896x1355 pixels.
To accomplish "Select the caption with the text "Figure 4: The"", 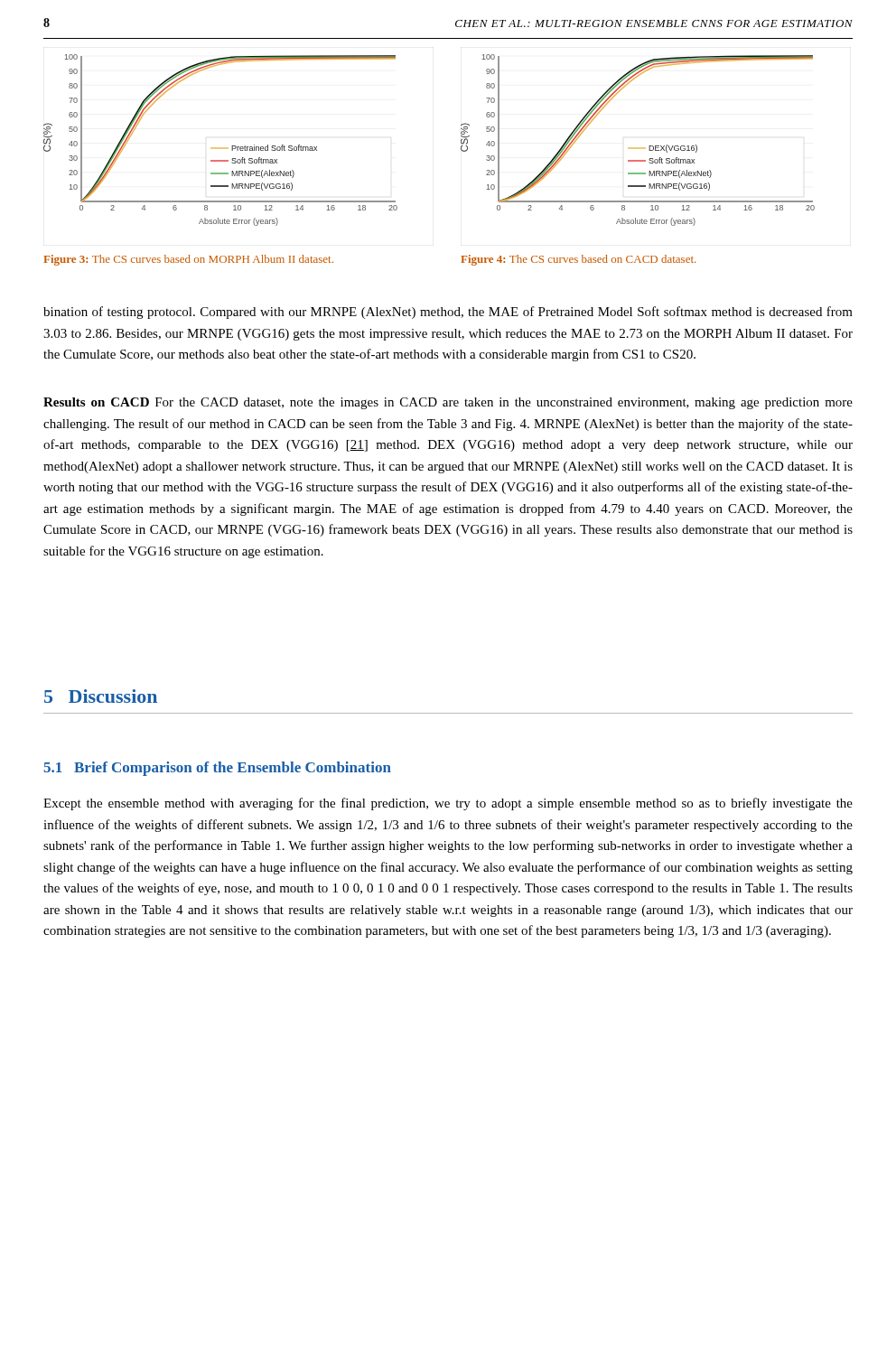I will [579, 259].
